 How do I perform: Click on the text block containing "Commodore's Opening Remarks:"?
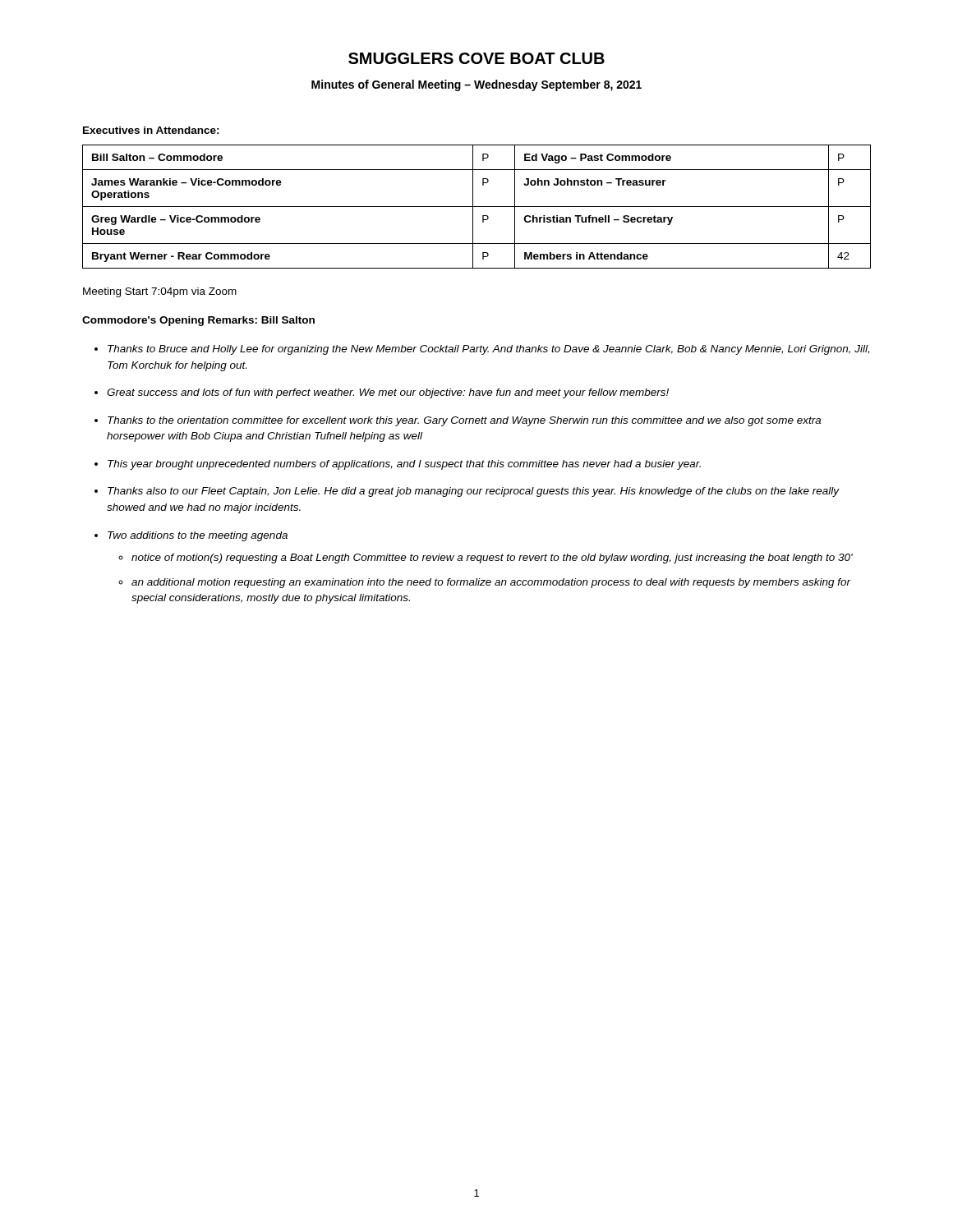pyautogui.click(x=199, y=320)
